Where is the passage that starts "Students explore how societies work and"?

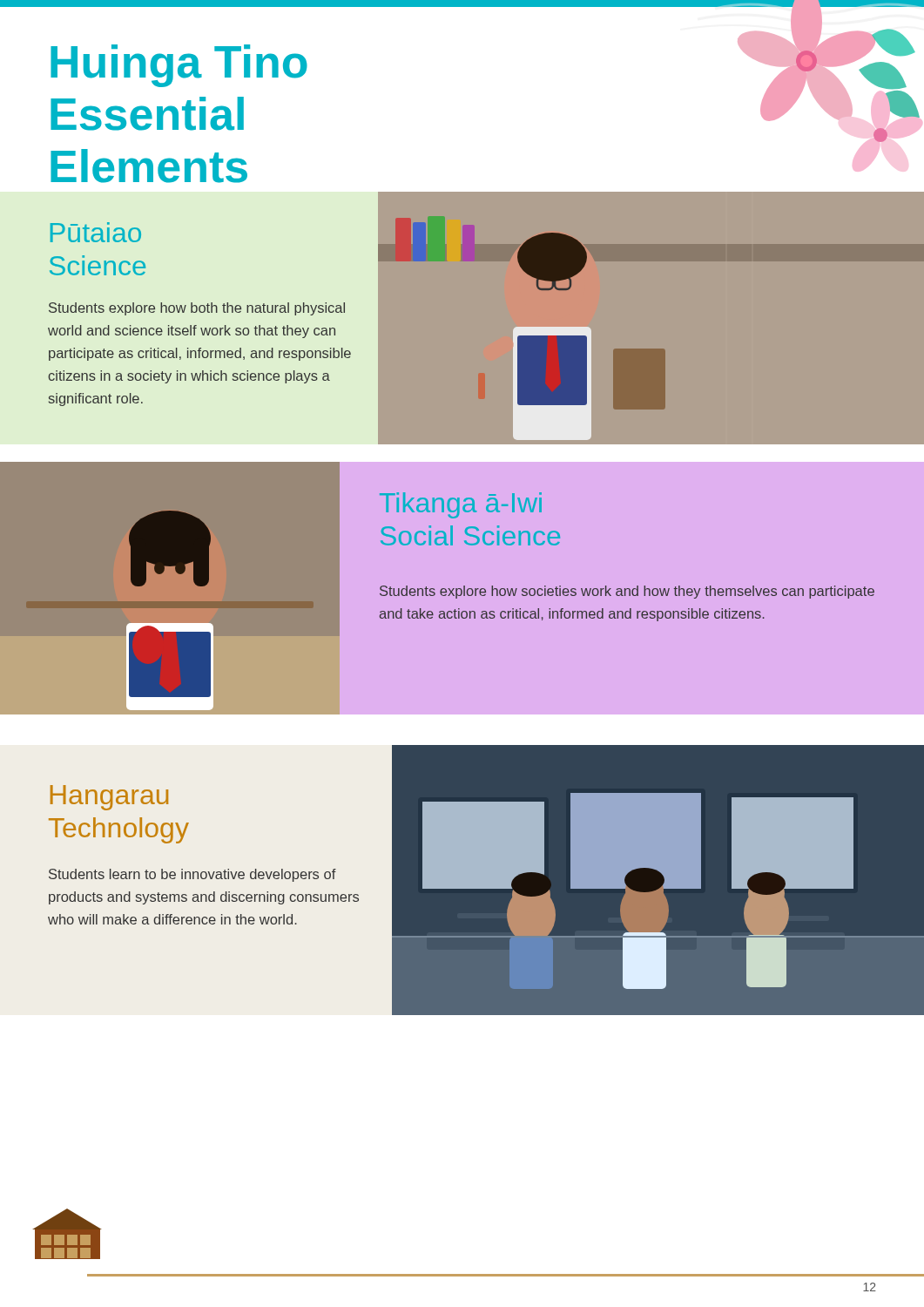coord(631,602)
